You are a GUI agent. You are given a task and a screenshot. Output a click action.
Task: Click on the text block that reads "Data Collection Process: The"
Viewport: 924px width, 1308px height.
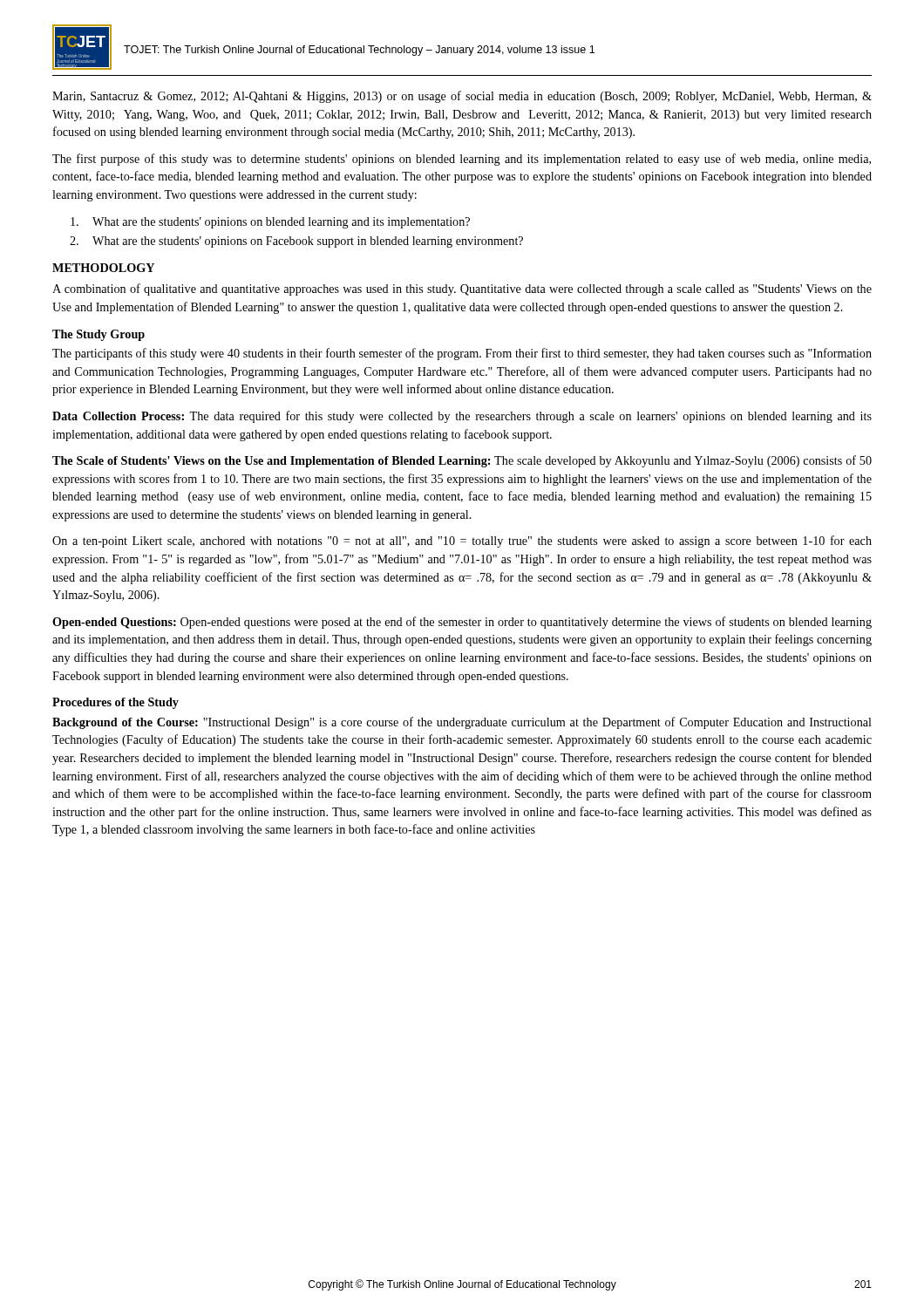coord(462,425)
